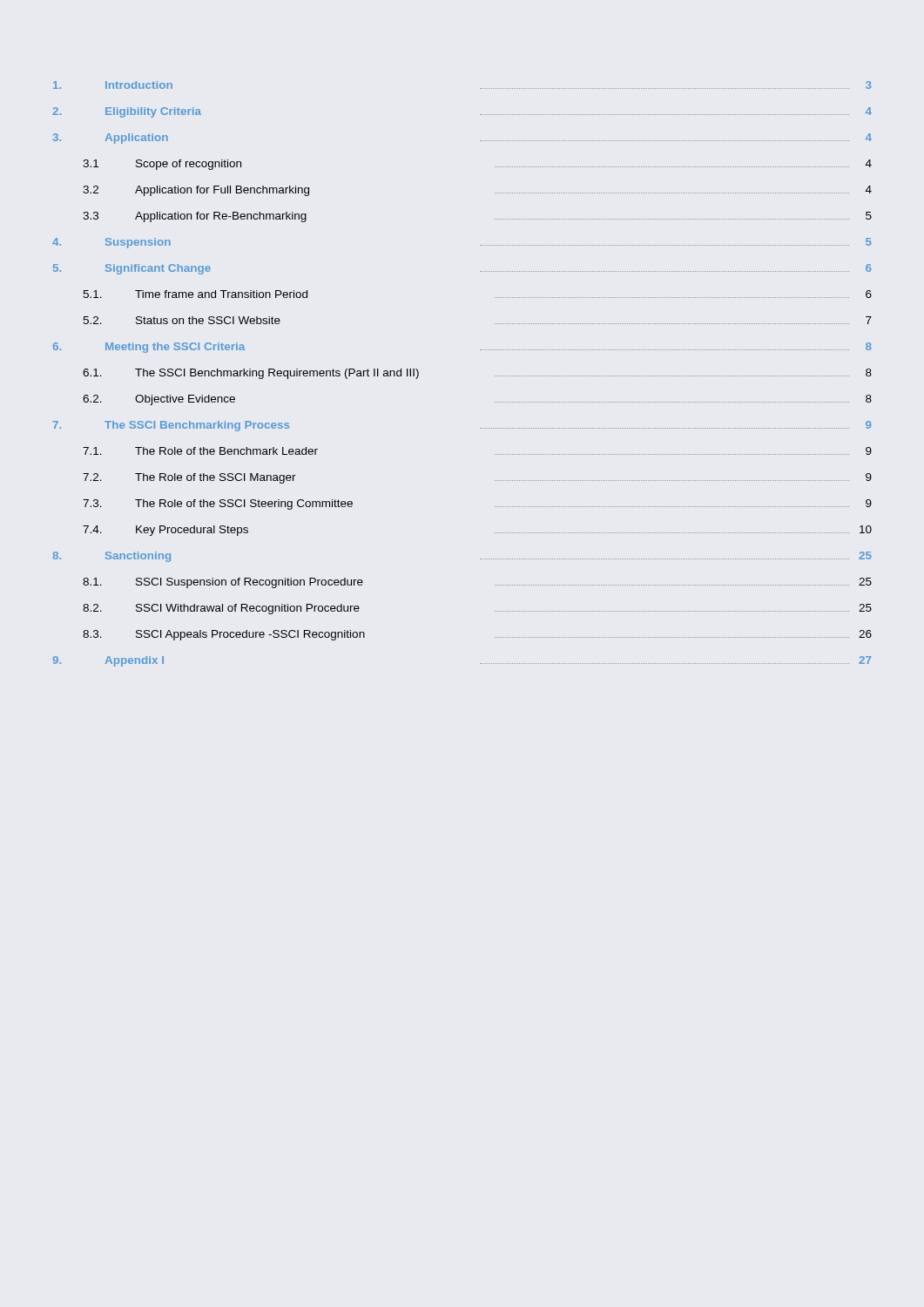Screen dimensions: 1307x924
Task: Find the region starting "8. Sanctioning 25"
Action: [54, 556]
